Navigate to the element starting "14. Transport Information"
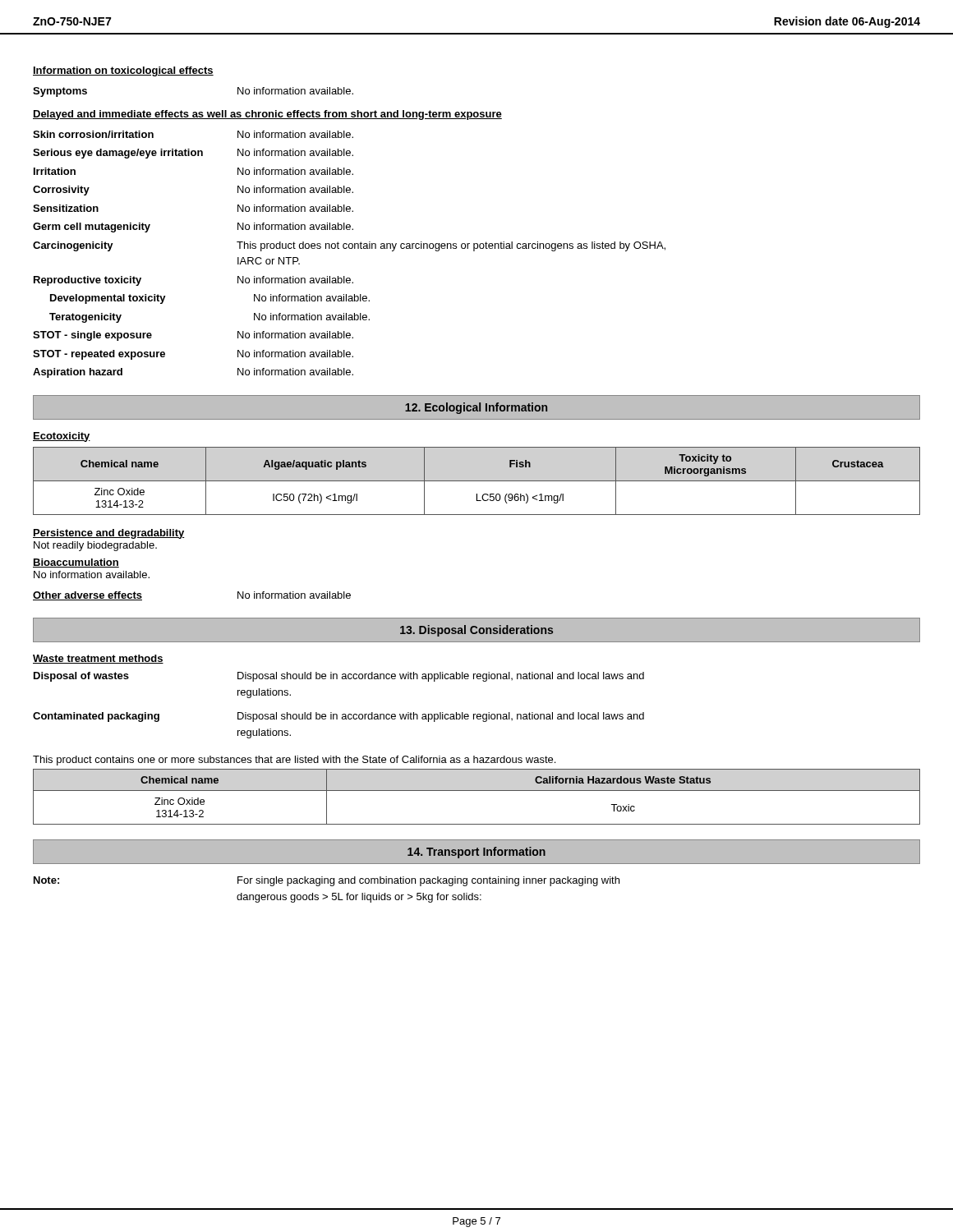953x1232 pixels. click(476, 852)
